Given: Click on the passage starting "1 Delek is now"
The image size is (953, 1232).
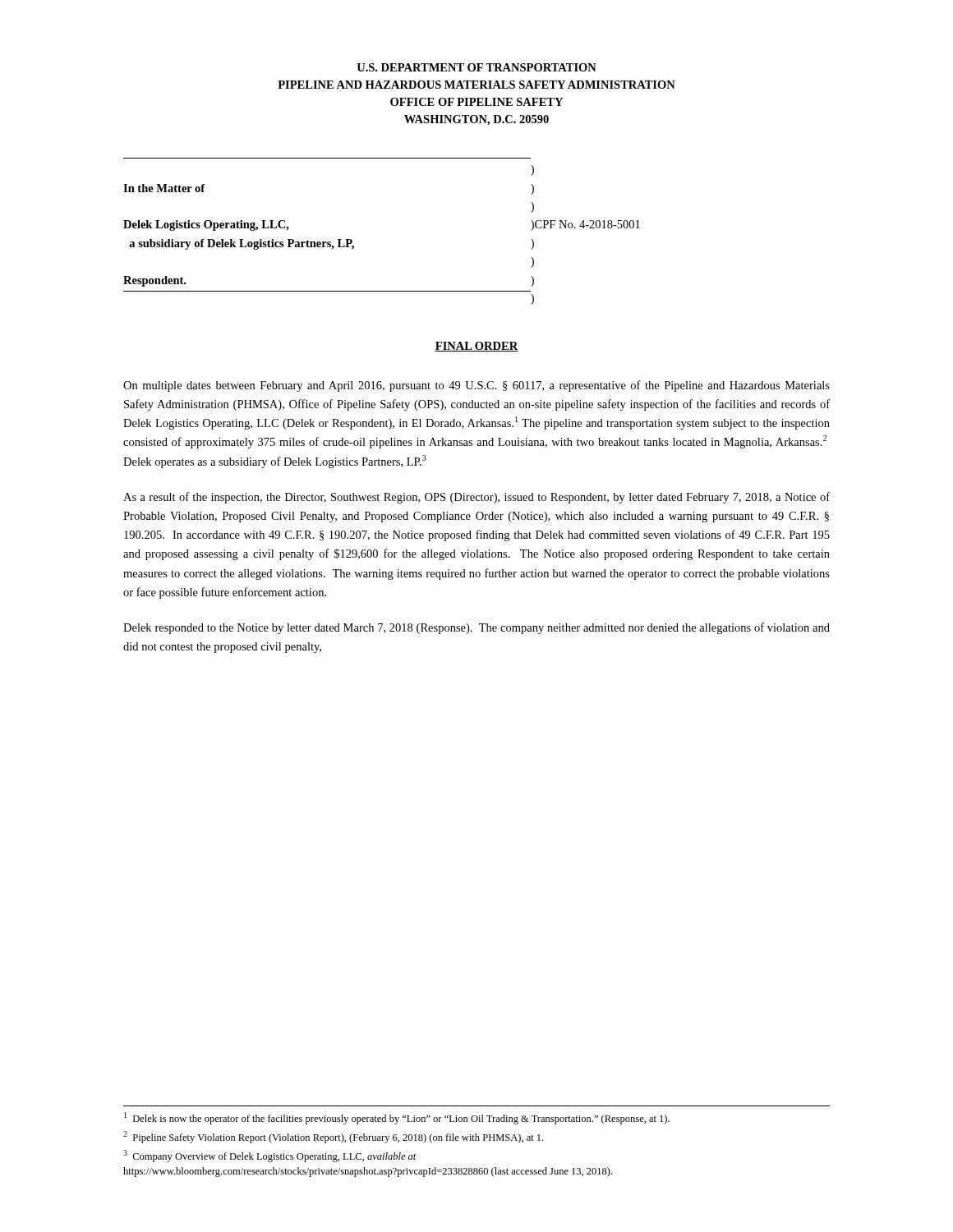Looking at the screenshot, I should [x=397, y=1118].
